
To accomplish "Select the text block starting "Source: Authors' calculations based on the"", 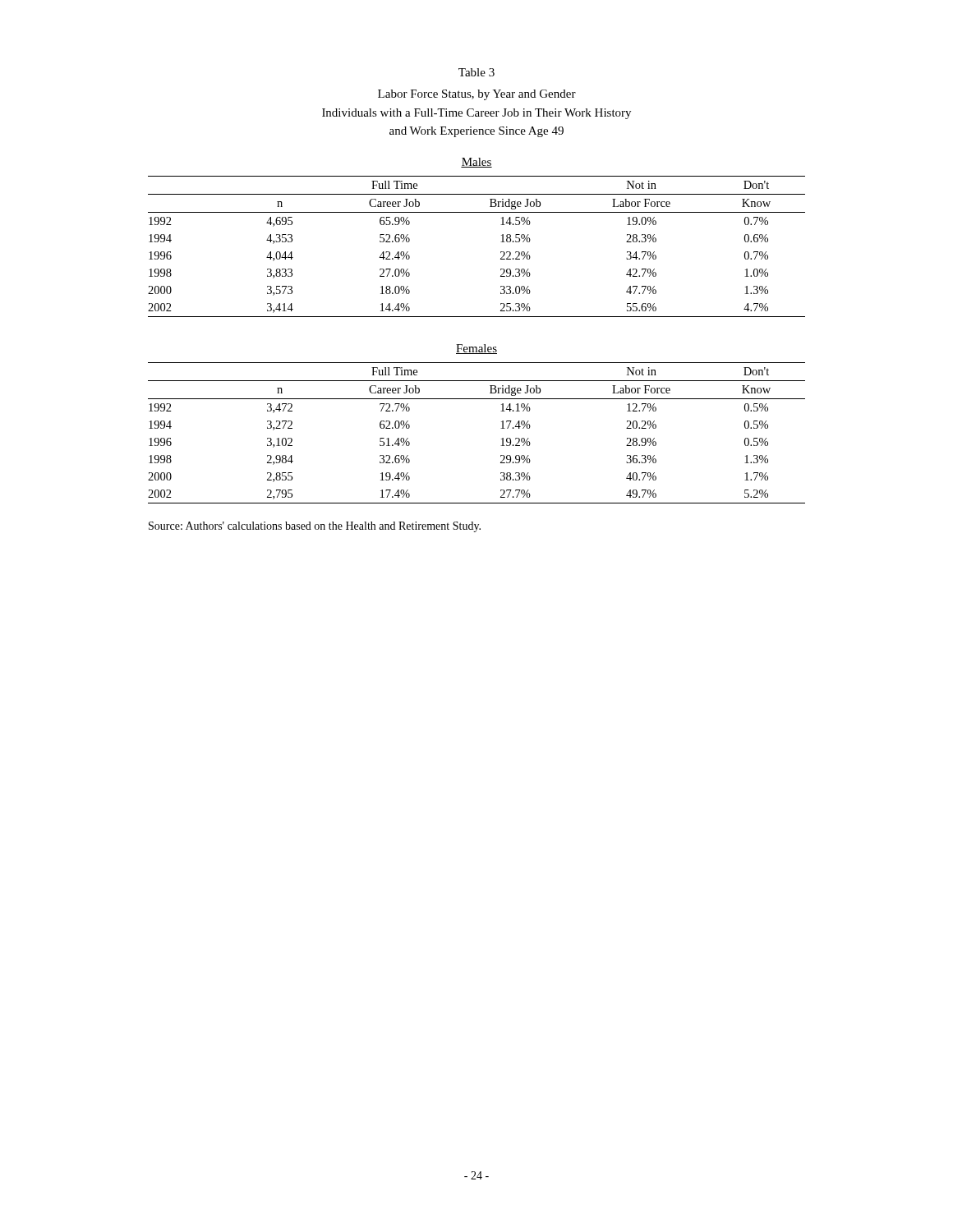I will click(x=315, y=526).
